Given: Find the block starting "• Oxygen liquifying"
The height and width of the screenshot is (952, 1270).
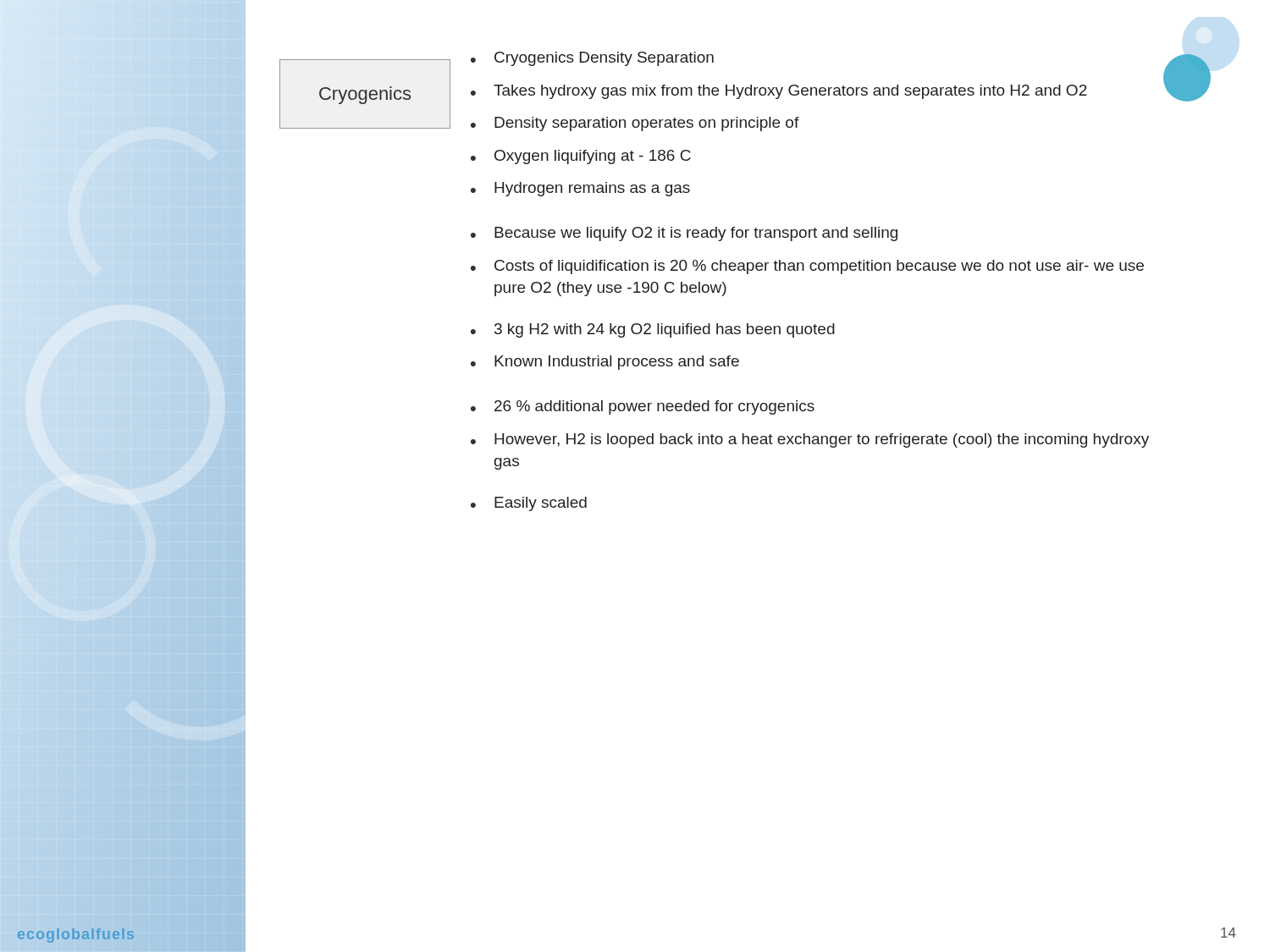Looking at the screenshot, I should tap(581, 157).
